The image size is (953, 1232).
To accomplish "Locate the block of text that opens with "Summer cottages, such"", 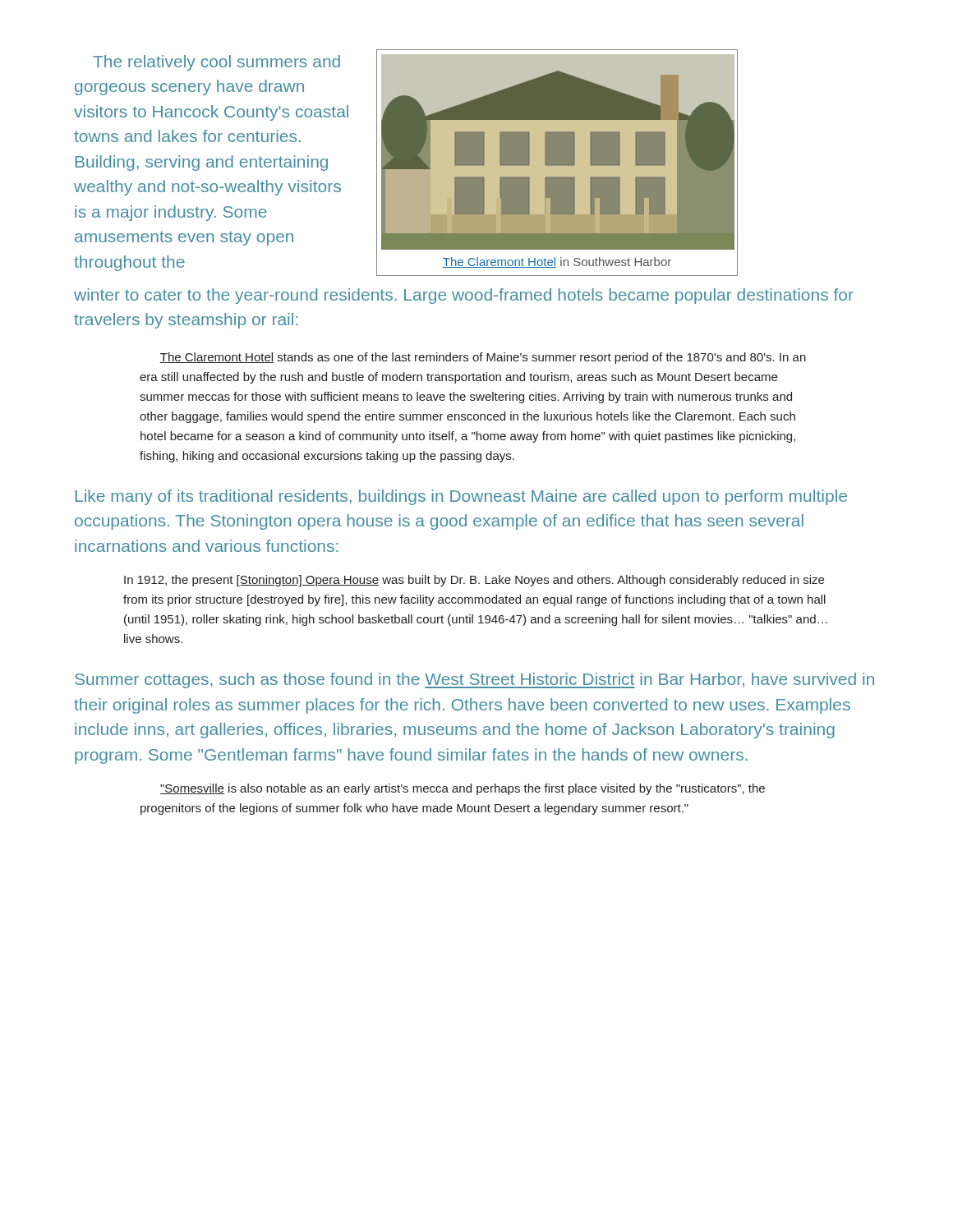I will (x=475, y=717).
